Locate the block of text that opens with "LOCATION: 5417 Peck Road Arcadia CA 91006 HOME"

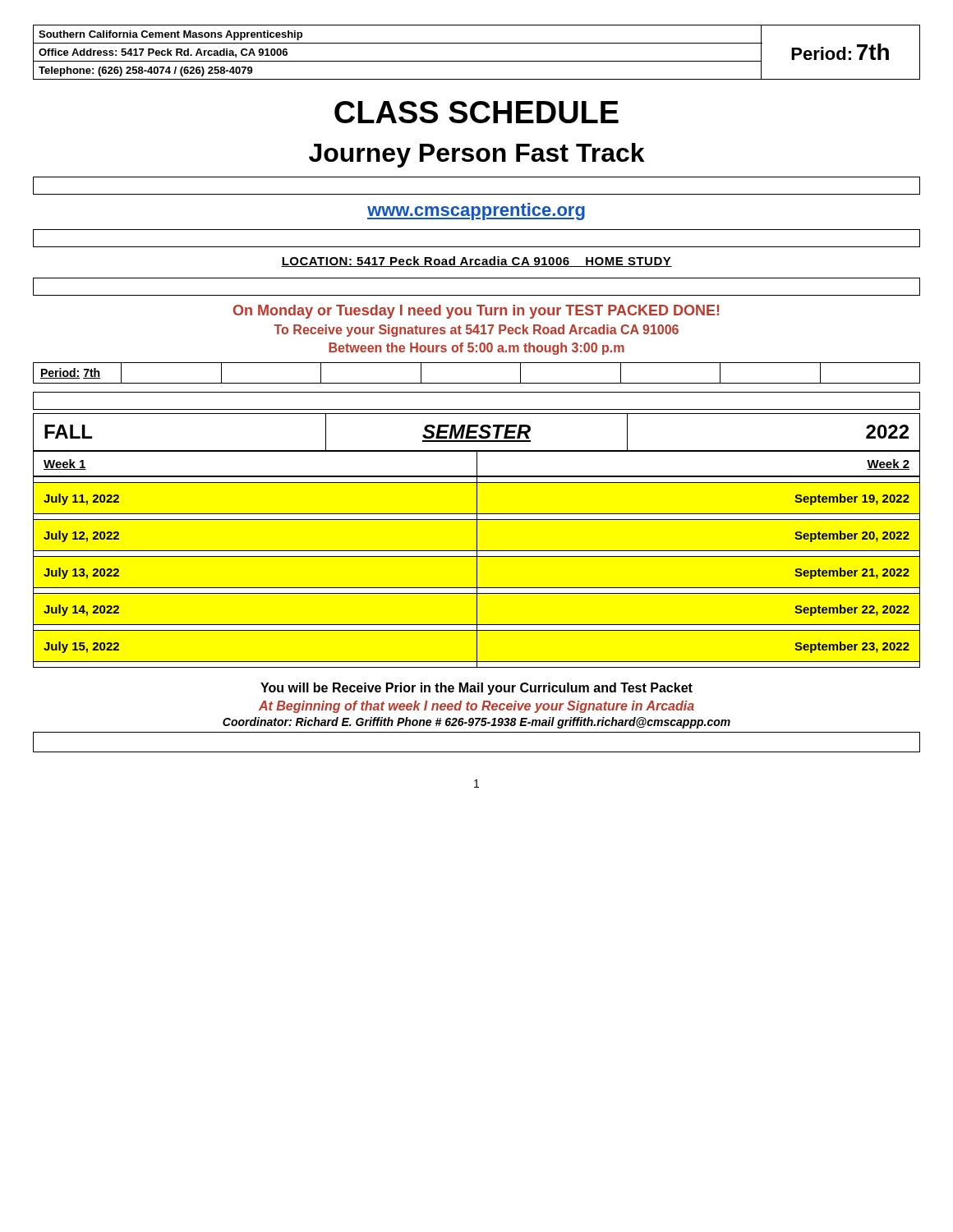(x=476, y=261)
